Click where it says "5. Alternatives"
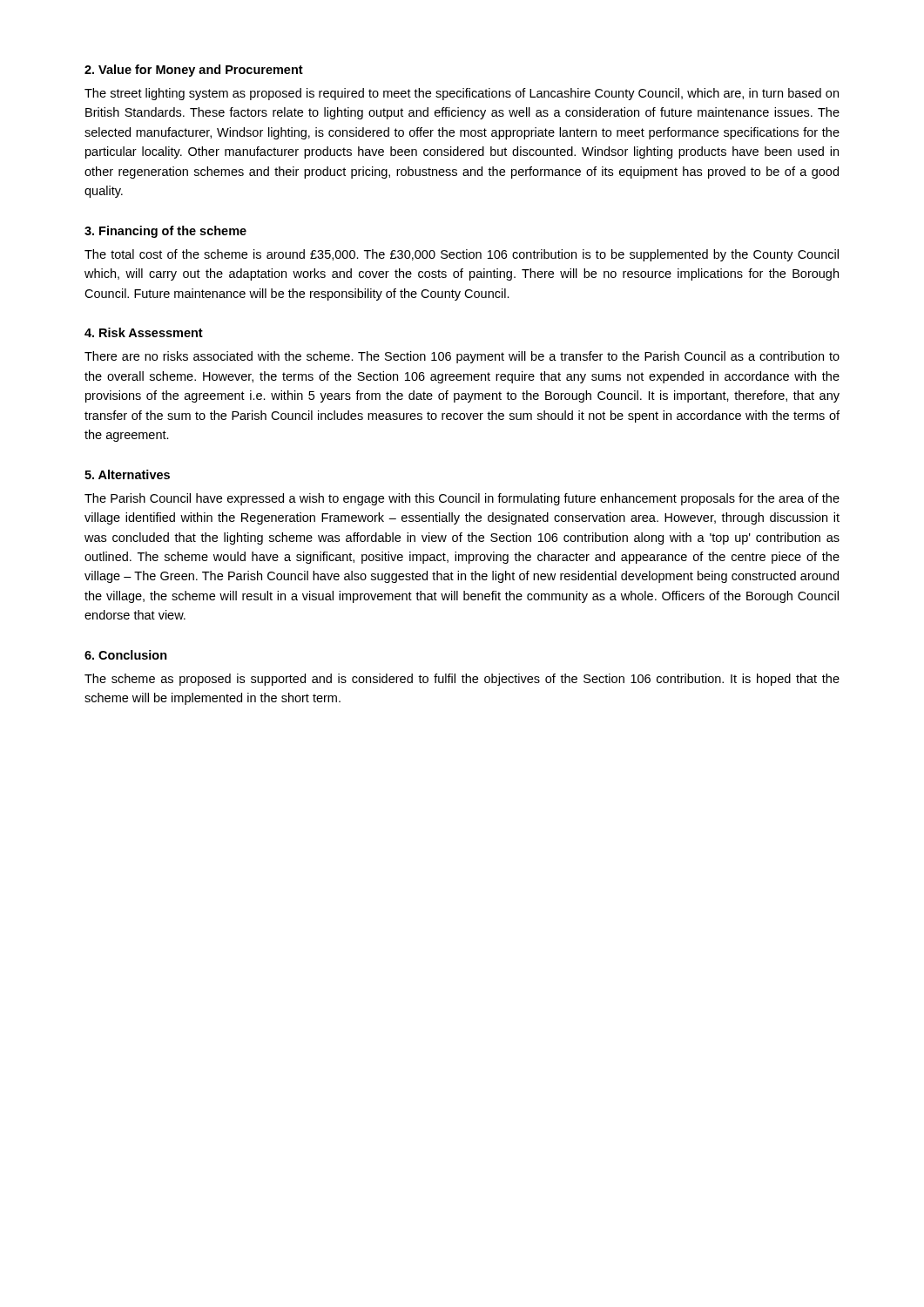Viewport: 924px width, 1307px height. pos(127,475)
